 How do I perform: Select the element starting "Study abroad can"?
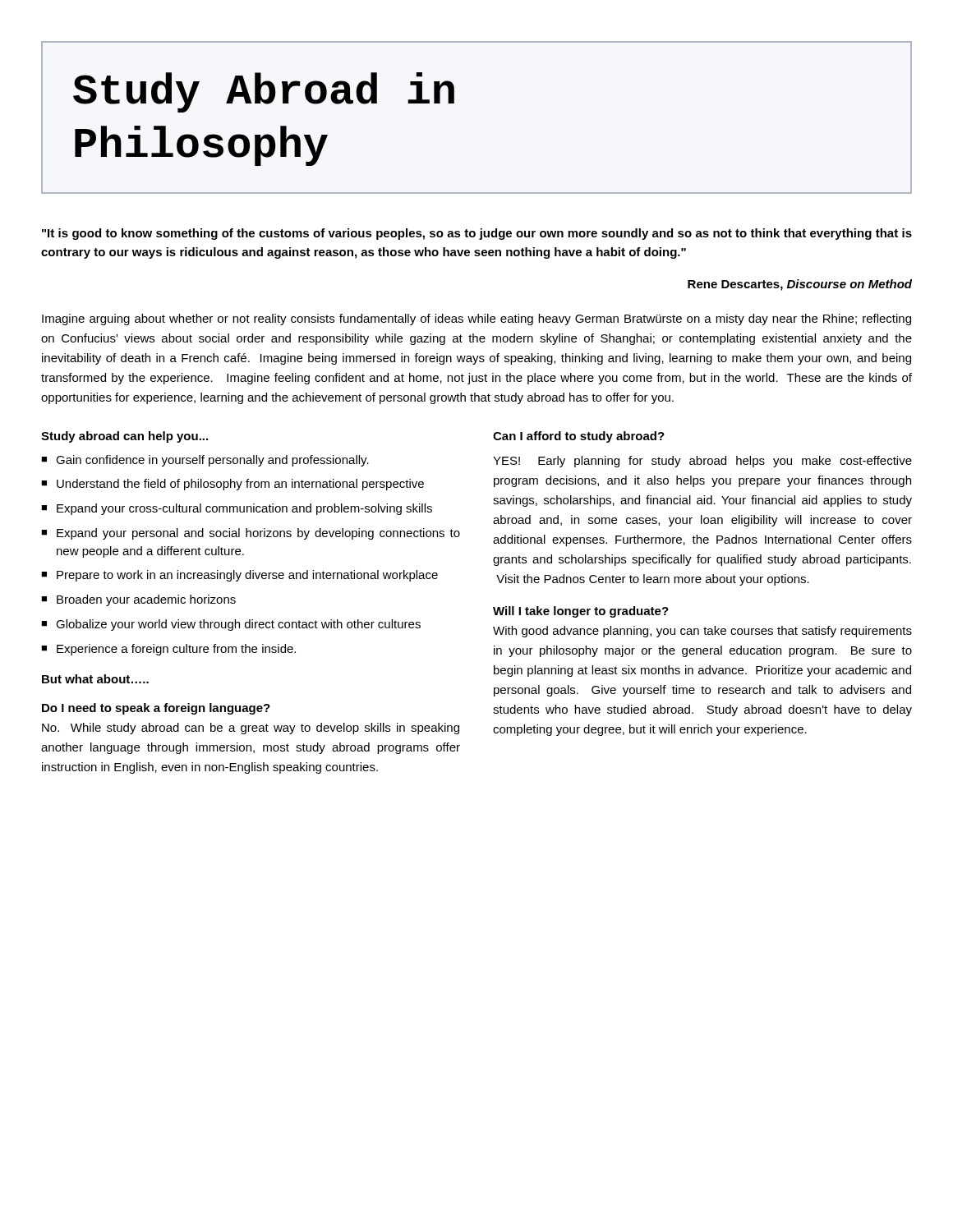(125, 435)
